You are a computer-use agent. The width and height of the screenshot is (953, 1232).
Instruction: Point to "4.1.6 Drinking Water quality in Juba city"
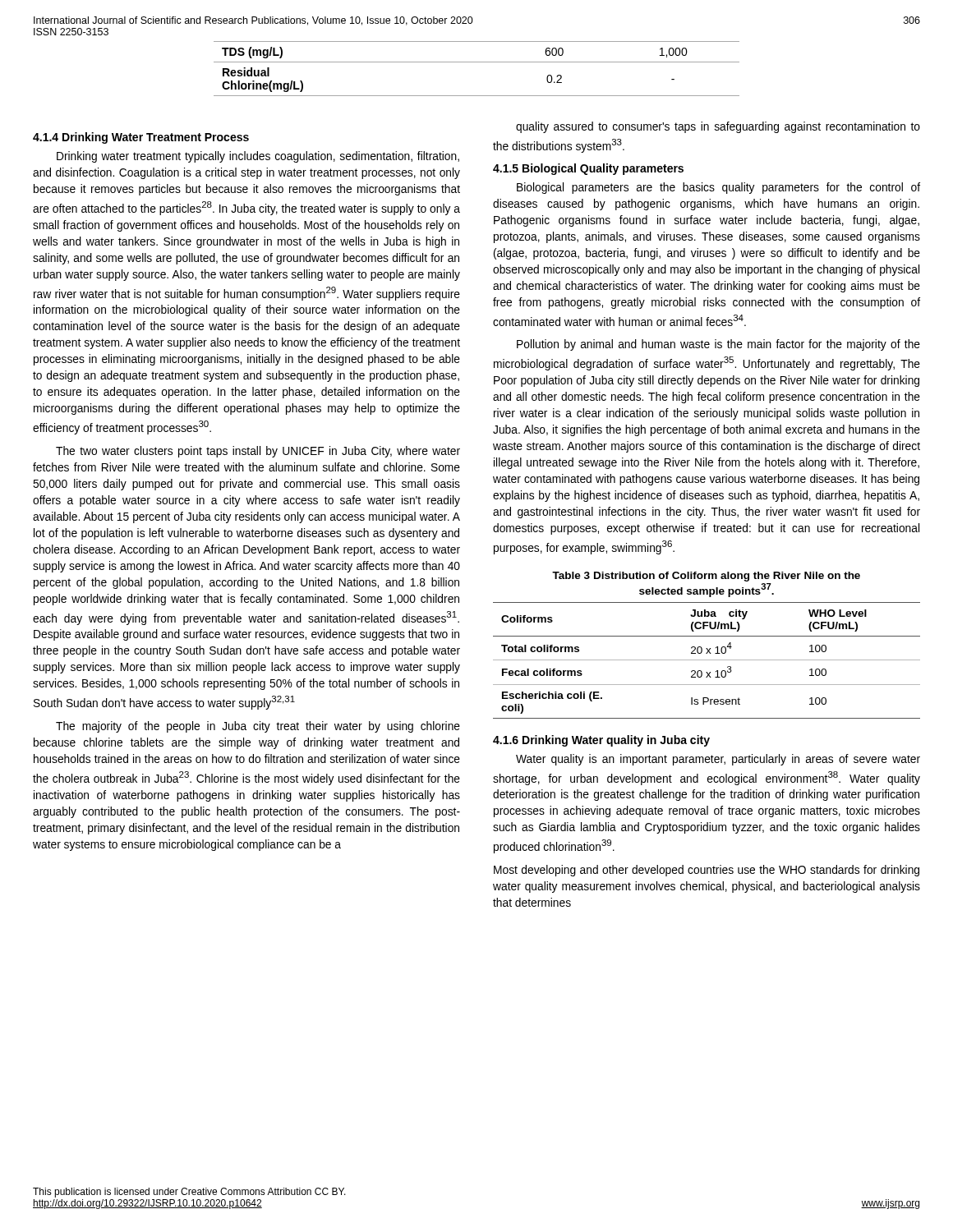(x=601, y=740)
